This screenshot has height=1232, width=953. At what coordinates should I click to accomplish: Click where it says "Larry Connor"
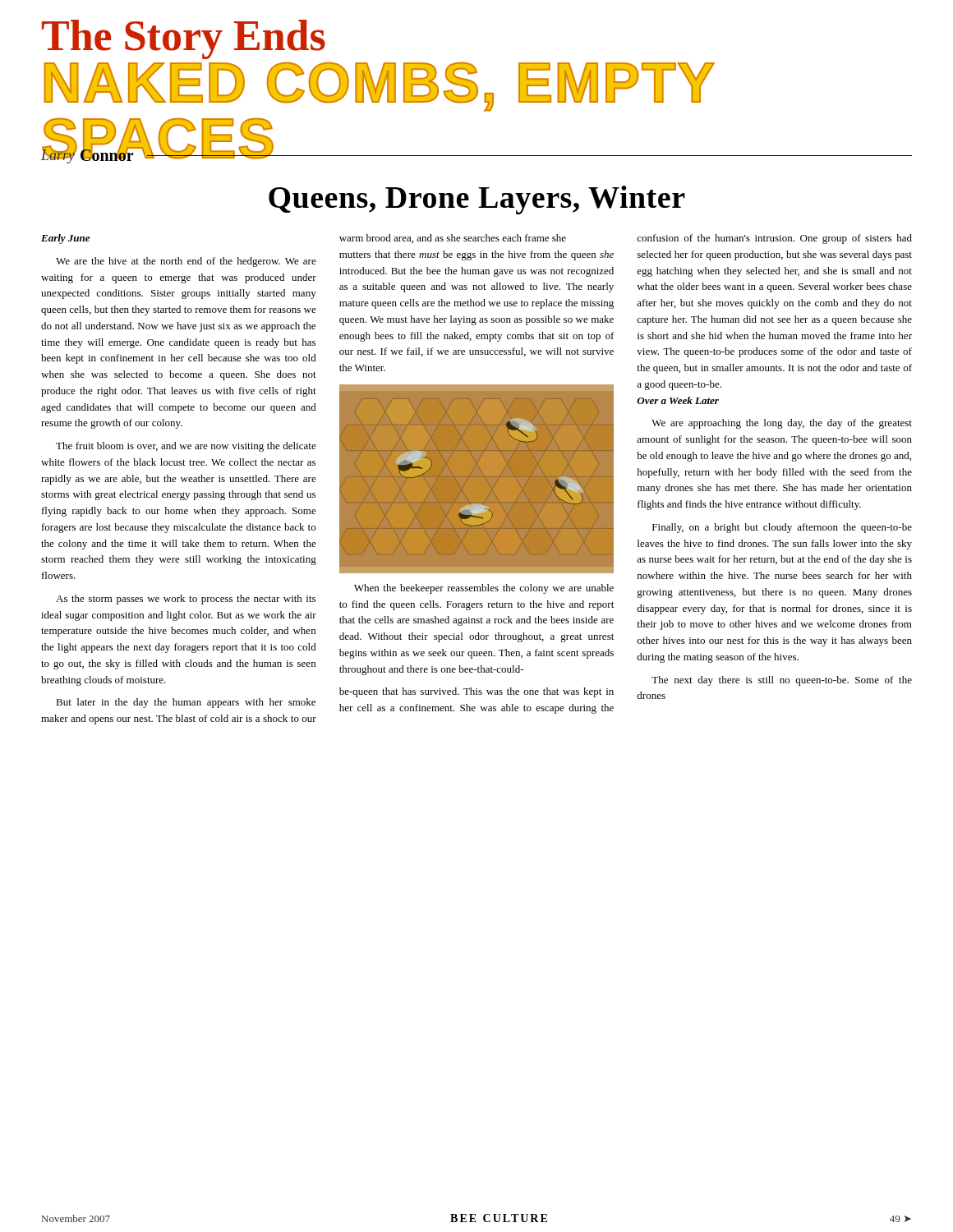(476, 156)
